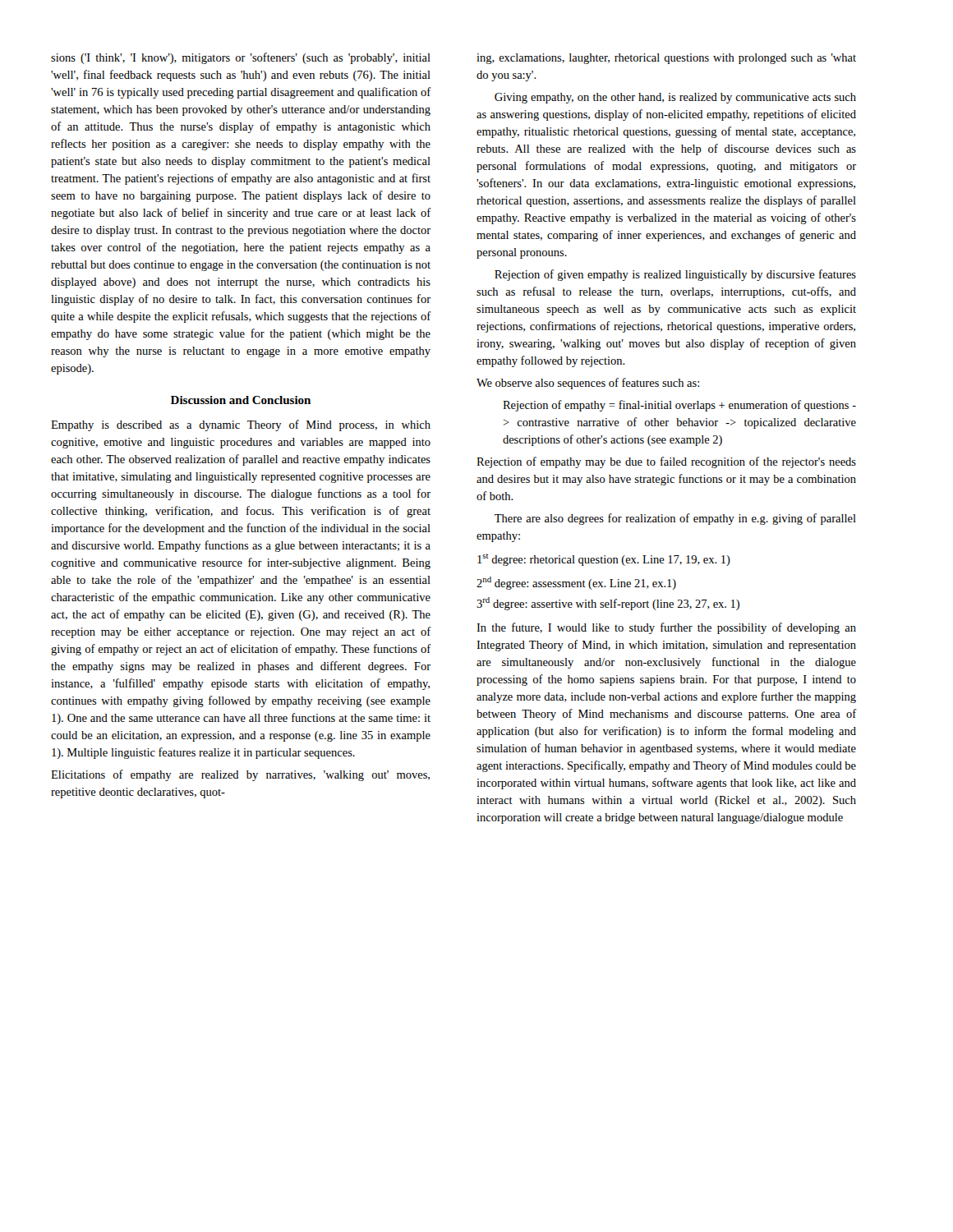
Task: Where does it say "Discussion and Conclusion"?
Action: click(241, 401)
